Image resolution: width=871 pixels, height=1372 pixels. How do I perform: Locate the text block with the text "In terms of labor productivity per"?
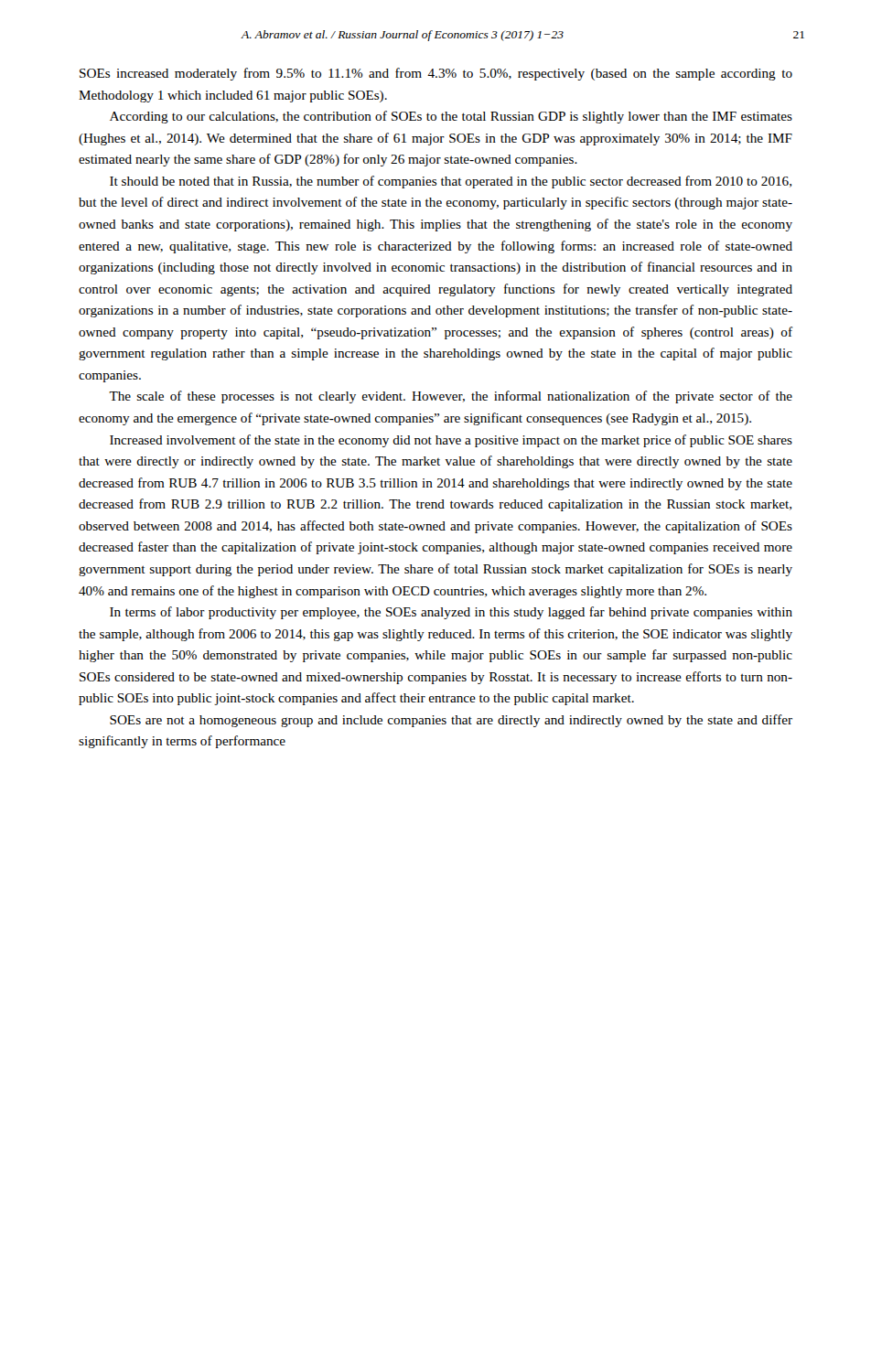click(436, 655)
